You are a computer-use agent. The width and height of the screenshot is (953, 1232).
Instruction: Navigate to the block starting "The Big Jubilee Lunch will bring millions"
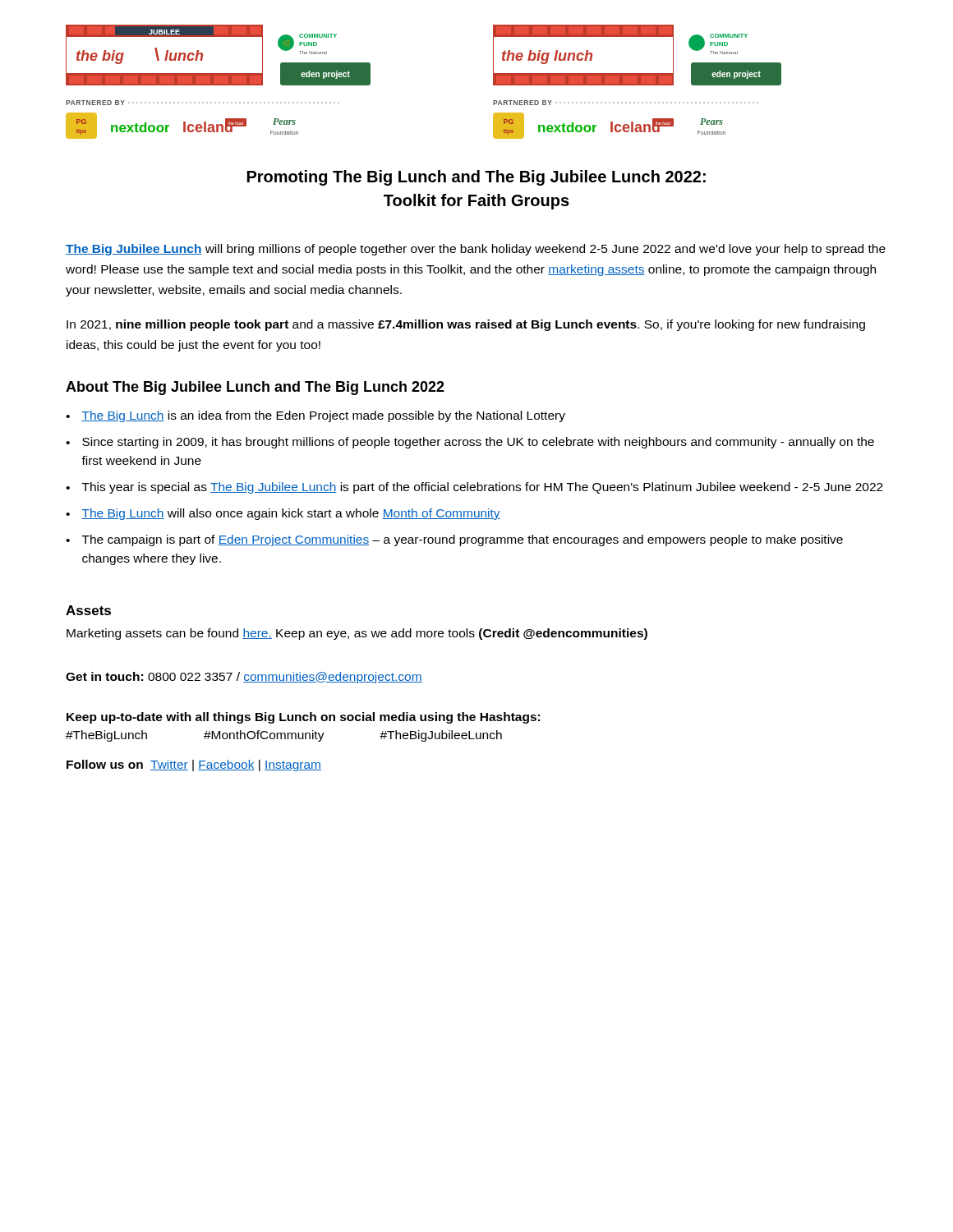tap(476, 269)
